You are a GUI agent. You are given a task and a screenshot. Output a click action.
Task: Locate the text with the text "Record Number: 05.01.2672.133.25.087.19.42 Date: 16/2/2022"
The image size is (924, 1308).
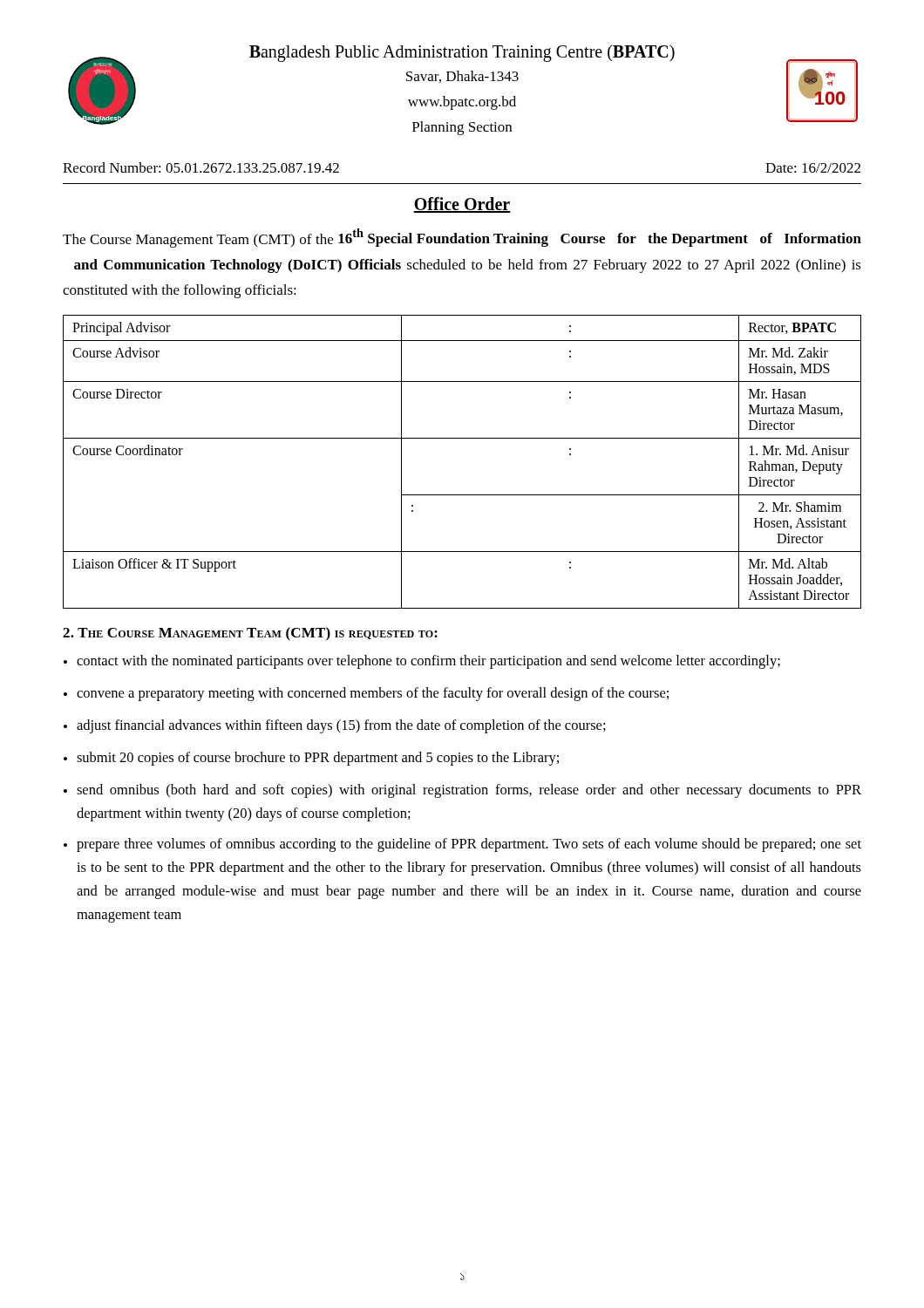tap(207, 168)
